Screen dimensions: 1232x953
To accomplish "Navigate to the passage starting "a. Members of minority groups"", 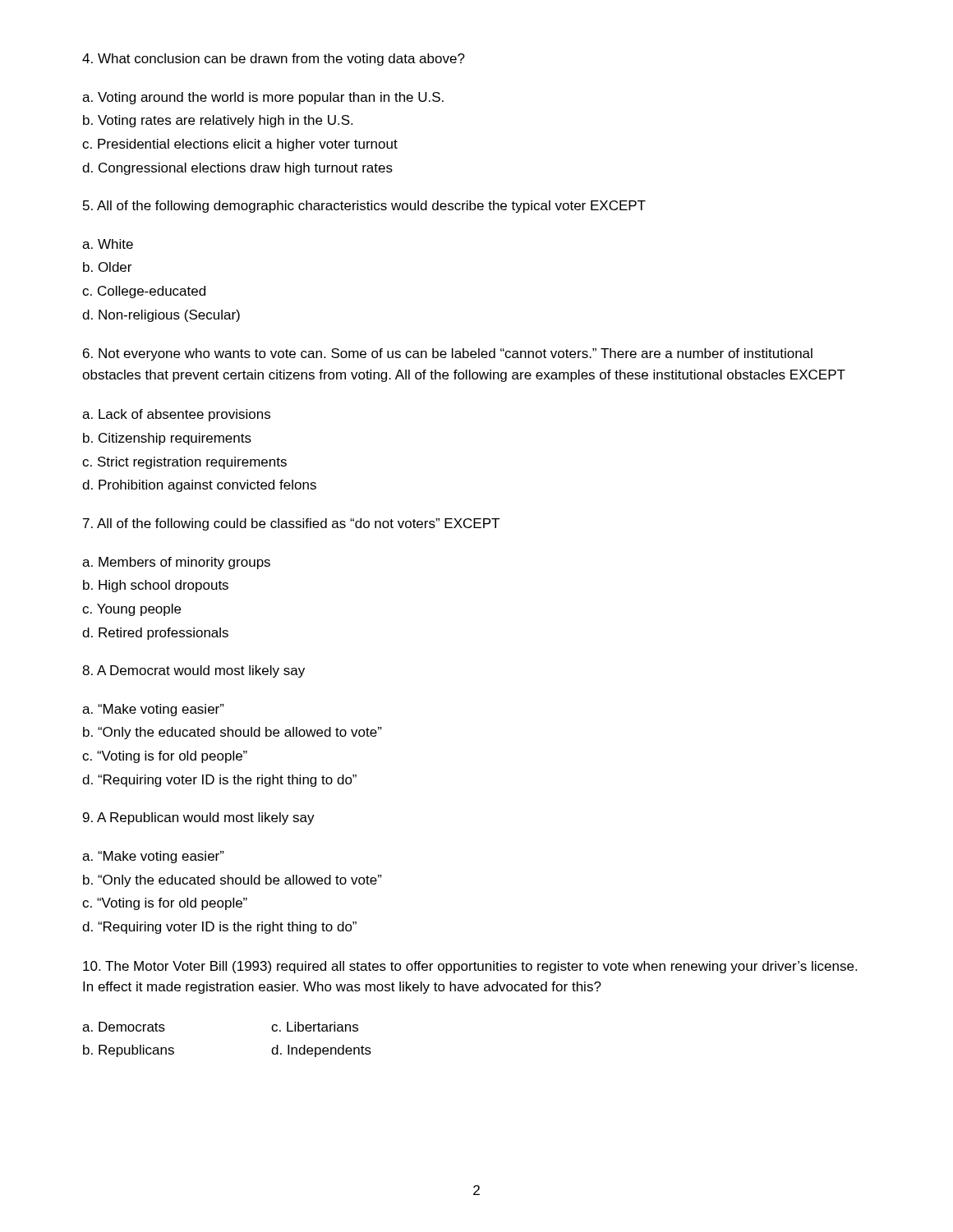I will pos(176,562).
